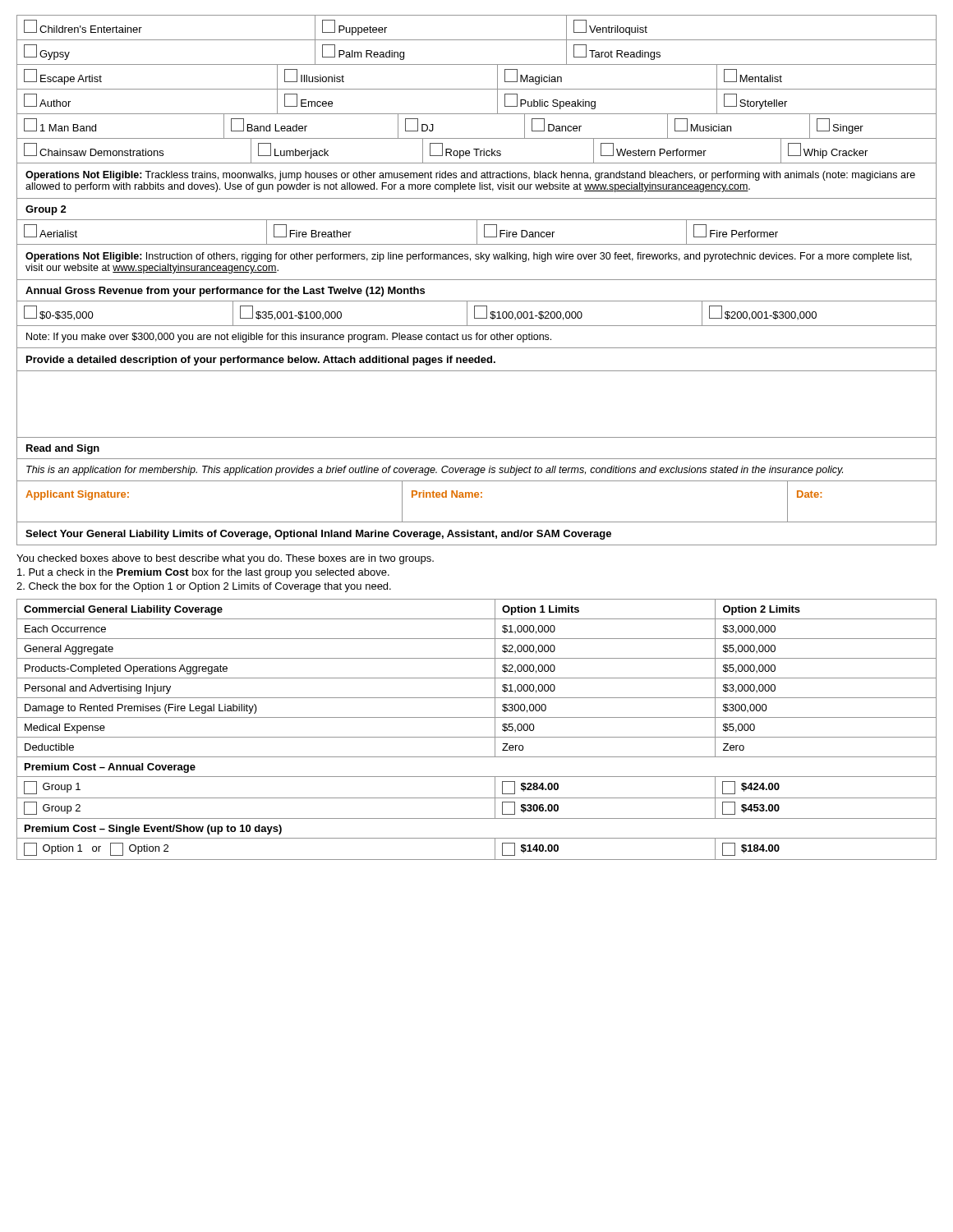This screenshot has width=953, height=1232.
Task: Click on the region starting "Note: If you make over $300,000 you"
Action: pos(289,337)
